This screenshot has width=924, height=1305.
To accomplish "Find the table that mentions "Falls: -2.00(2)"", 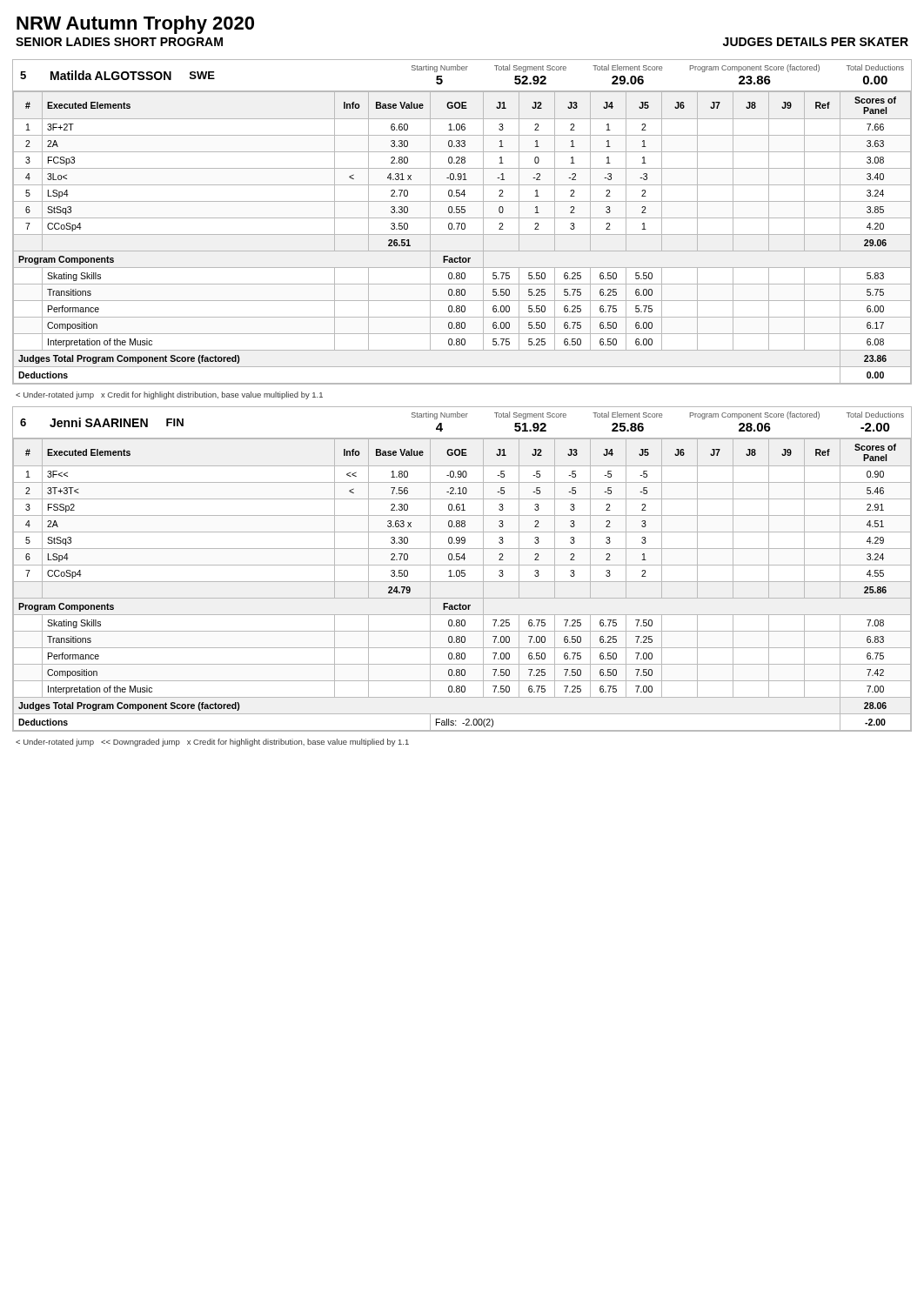I will pyautogui.click(x=462, y=569).
